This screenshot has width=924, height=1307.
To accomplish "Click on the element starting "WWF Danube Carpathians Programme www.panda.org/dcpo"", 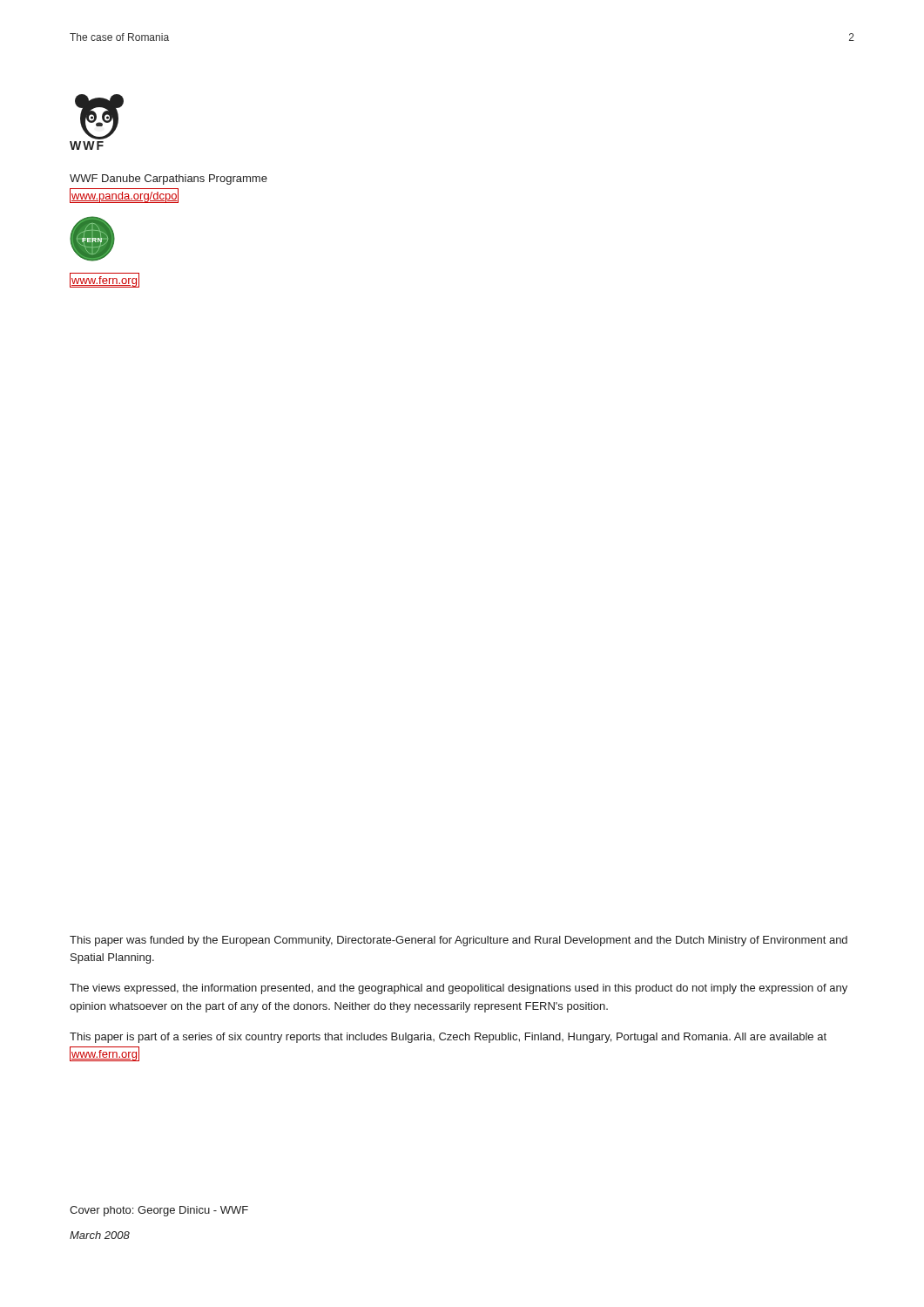I will pyautogui.click(x=168, y=187).
